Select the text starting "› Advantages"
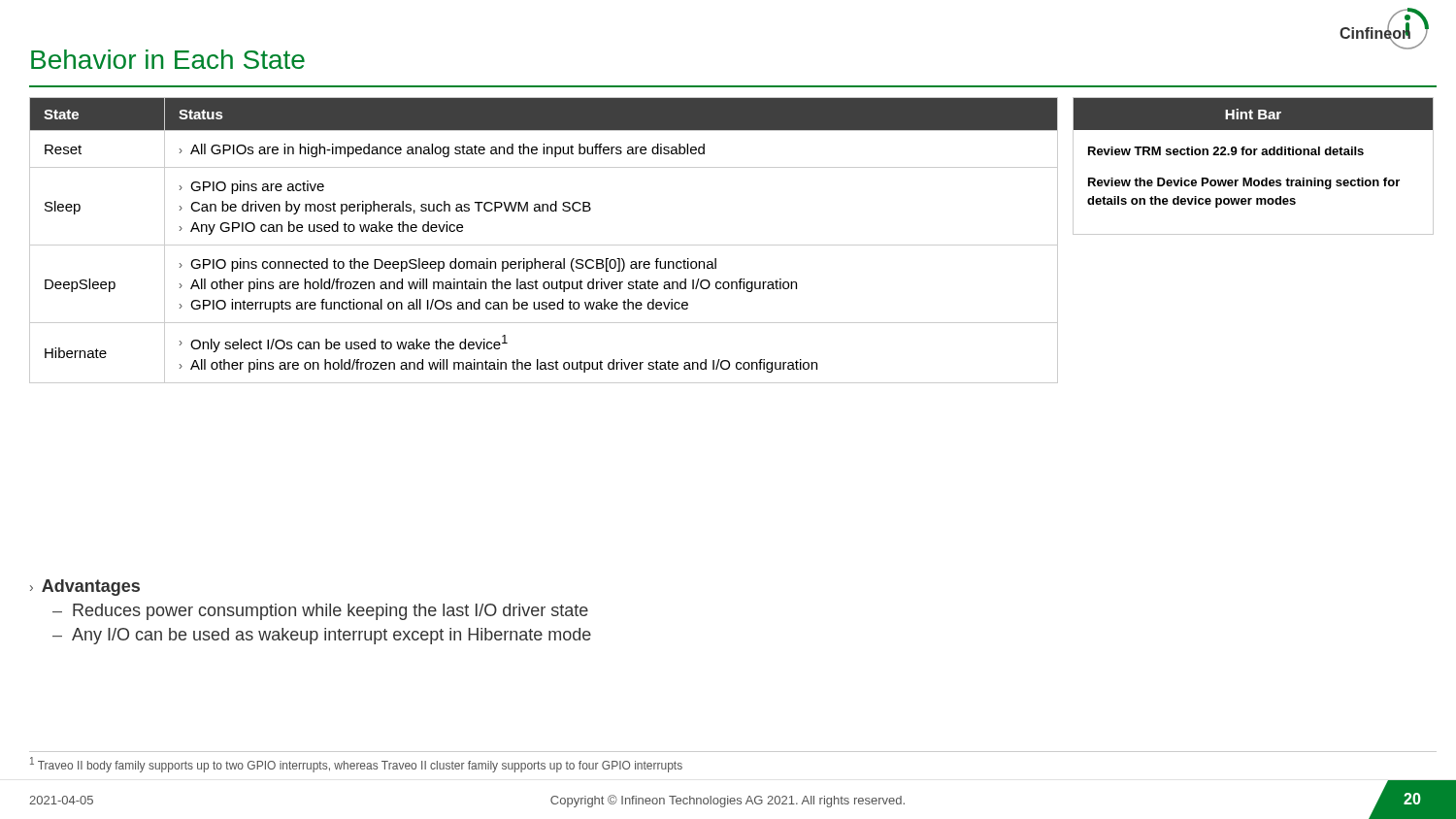 point(85,587)
